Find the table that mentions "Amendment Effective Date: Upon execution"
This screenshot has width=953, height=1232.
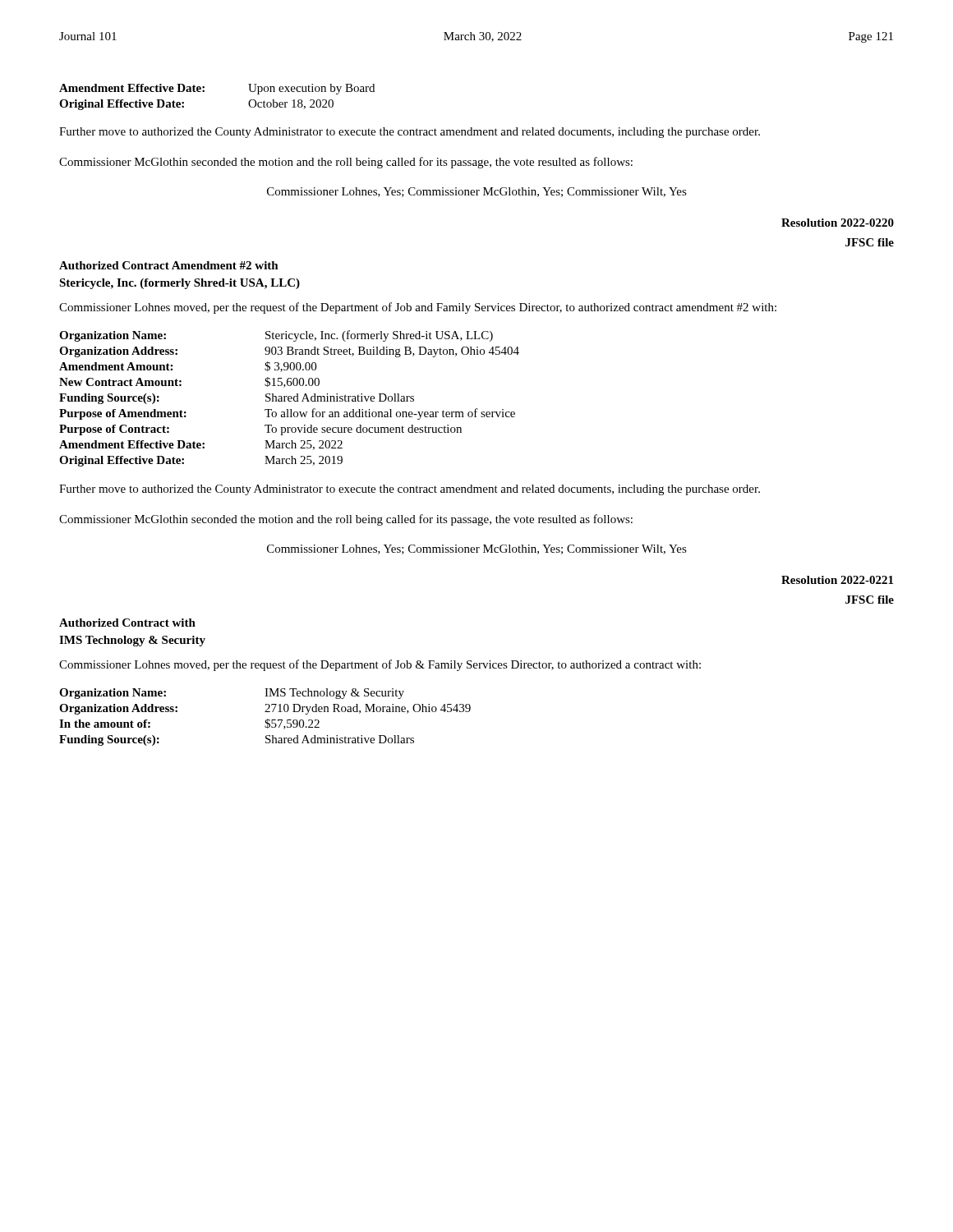point(476,96)
